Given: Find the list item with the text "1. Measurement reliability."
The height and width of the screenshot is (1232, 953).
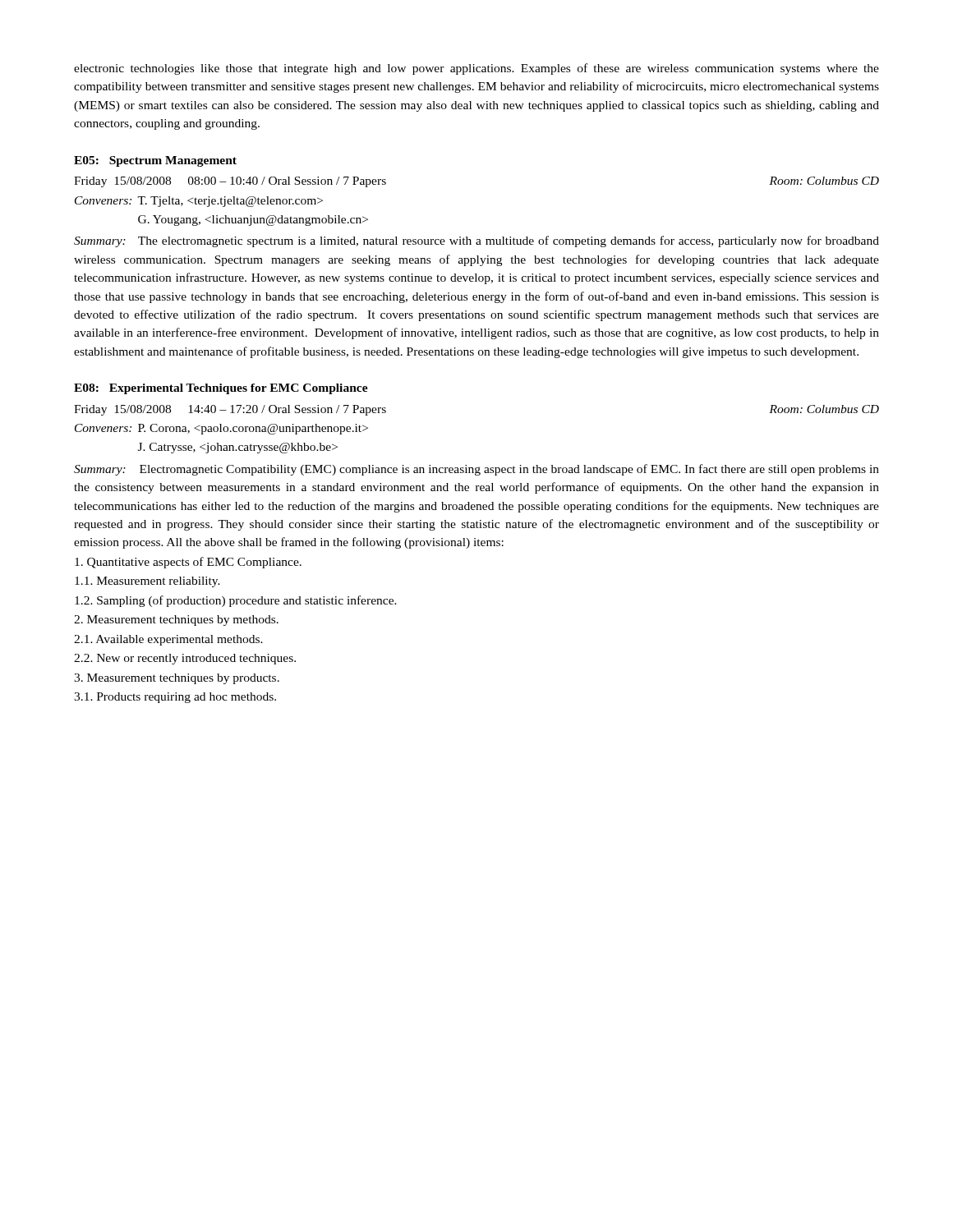Looking at the screenshot, I should [x=147, y=582].
